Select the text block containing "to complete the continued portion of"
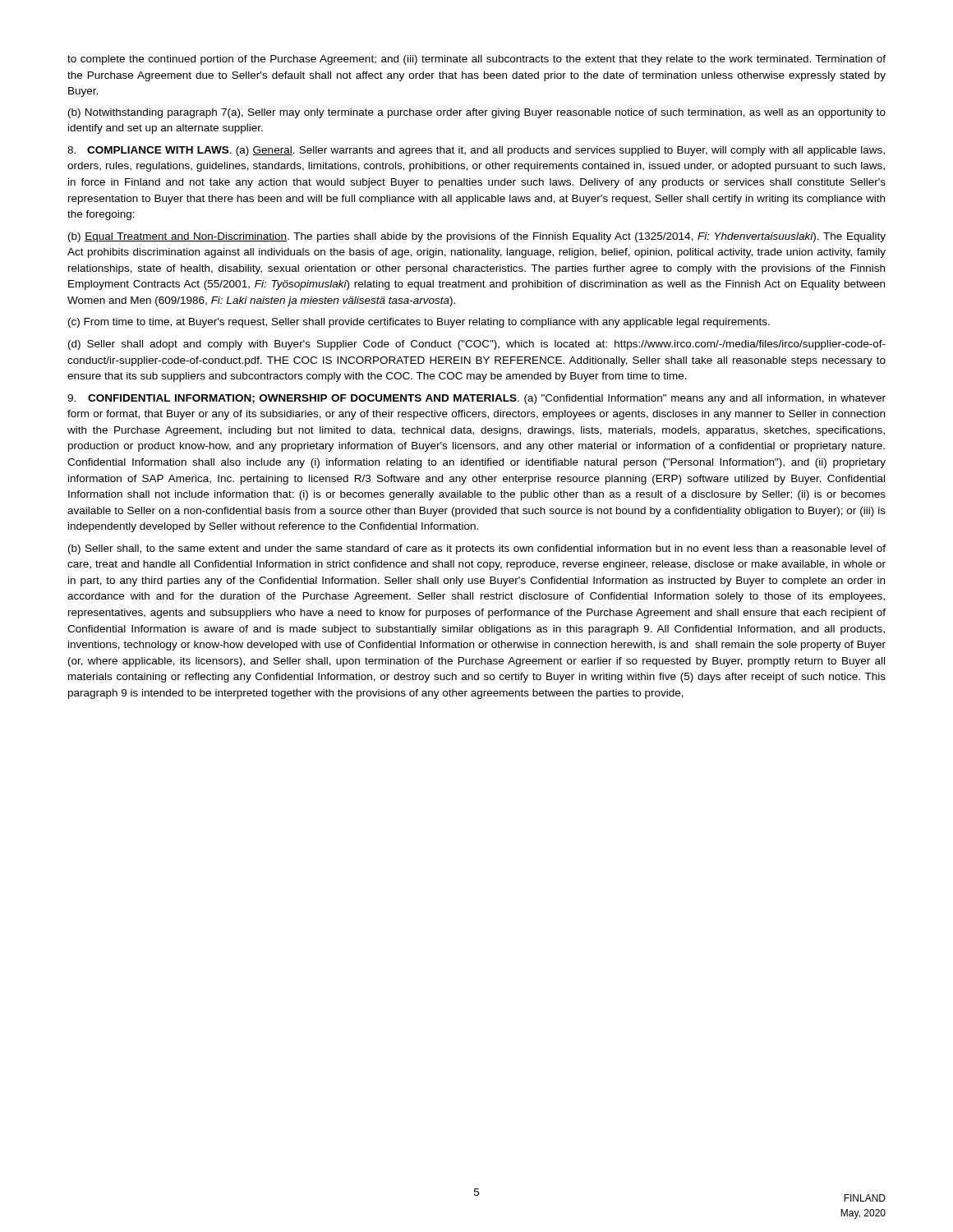This screenshot has height=1232, width=953. (x=476, y=60)
